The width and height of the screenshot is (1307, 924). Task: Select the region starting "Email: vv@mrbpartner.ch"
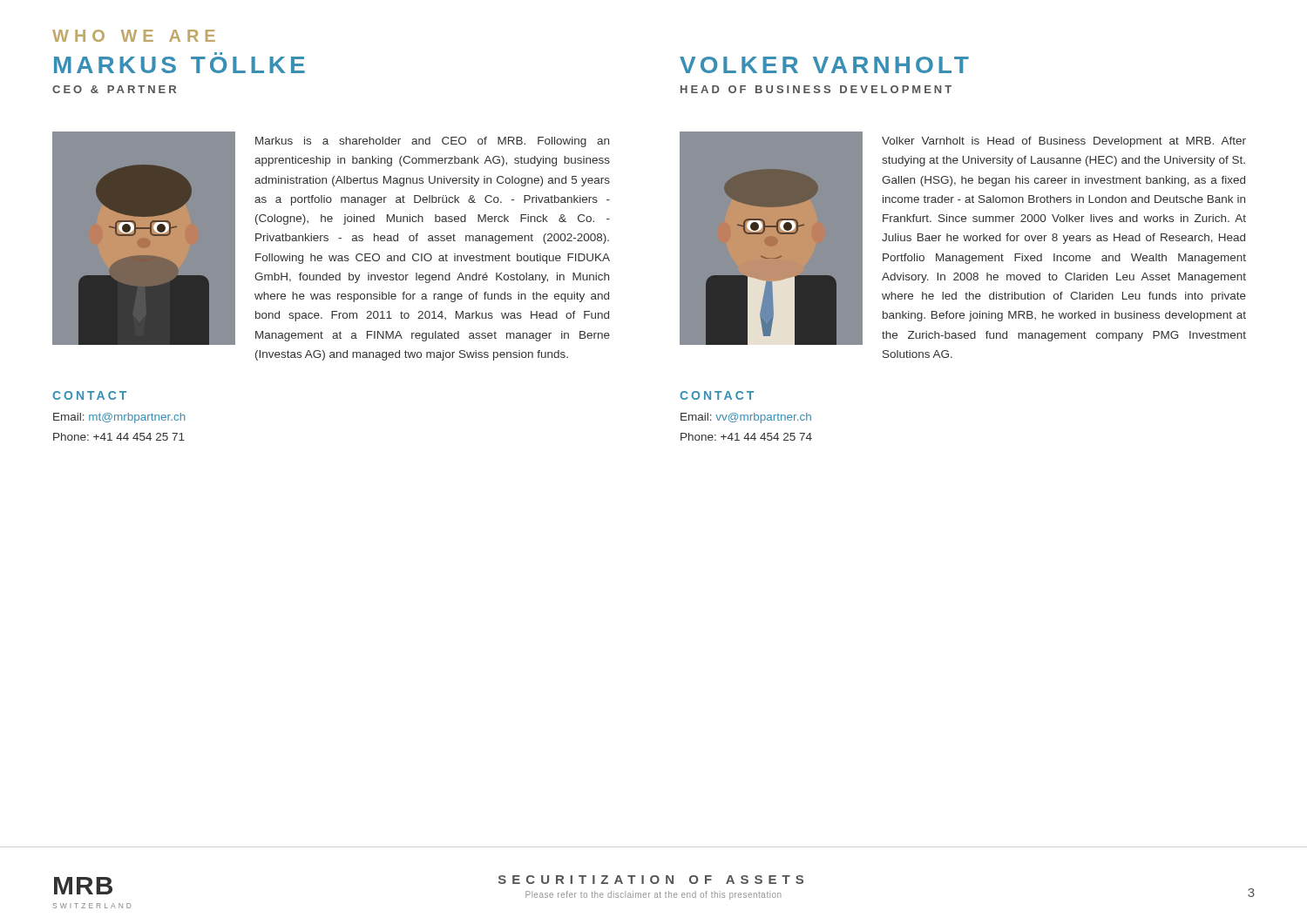pos(746,417)
